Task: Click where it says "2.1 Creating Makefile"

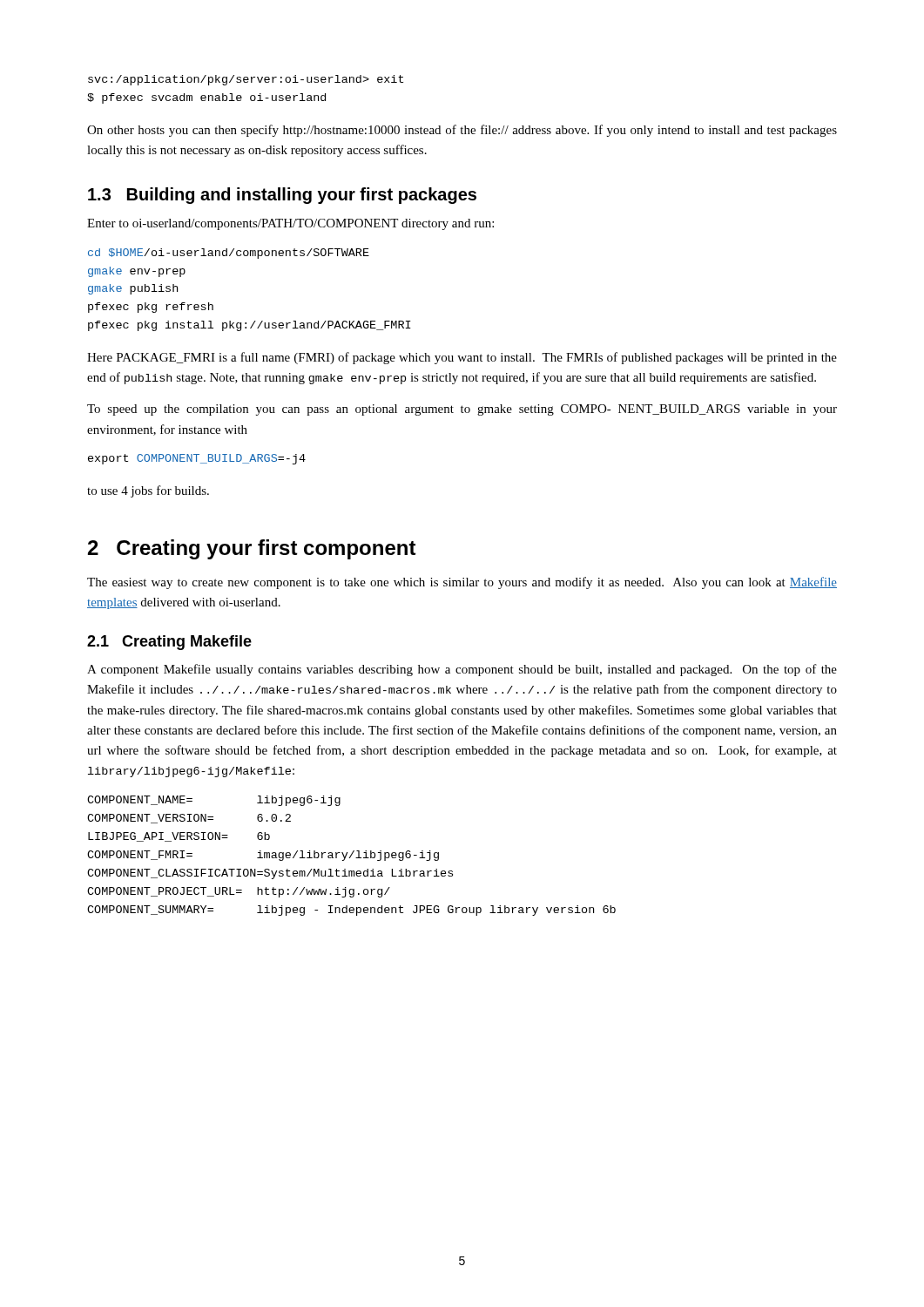Action: click(169, 641)
